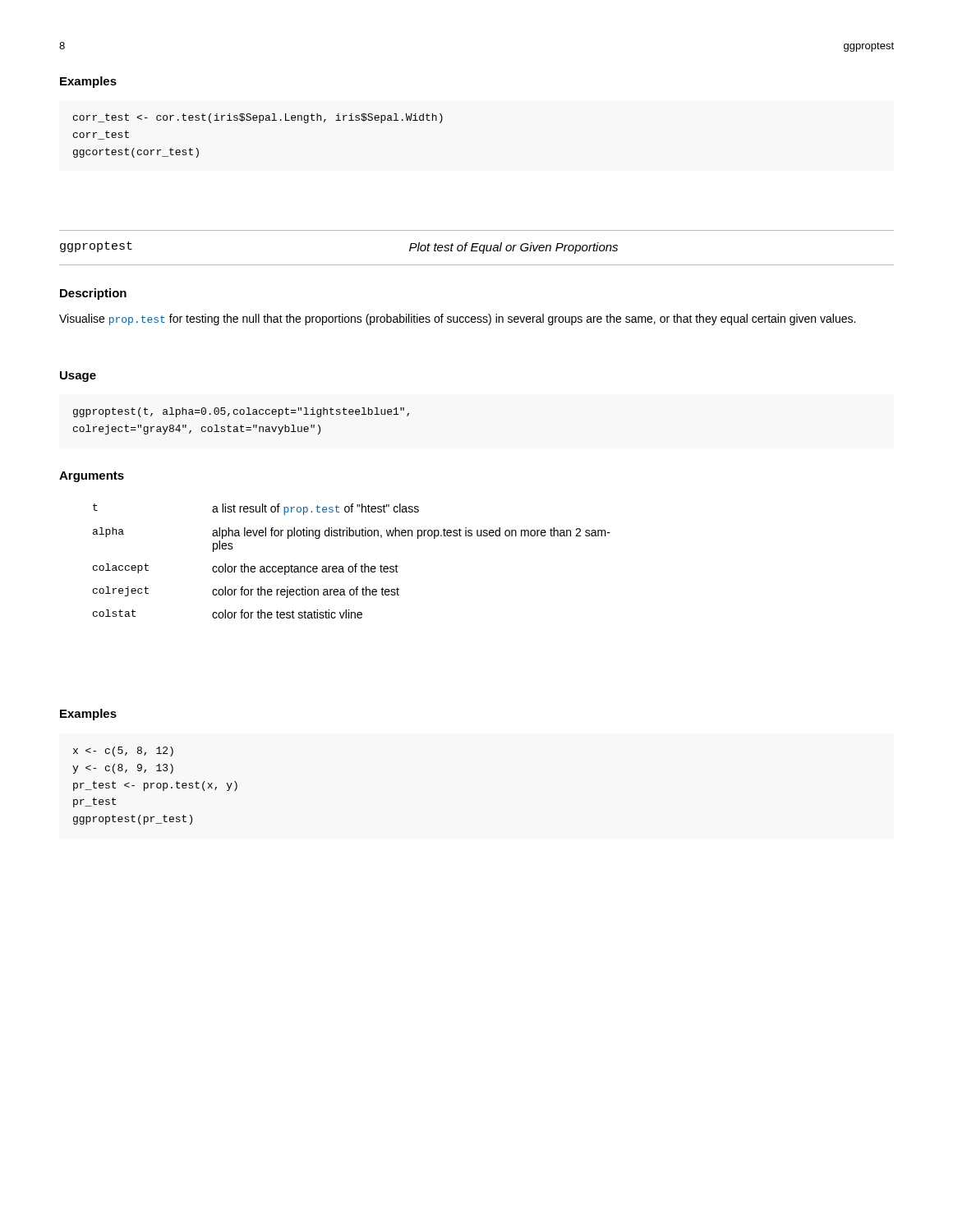
Task: Find the text starting "Visualise prop.test for testing the null"
Action: coord(458,319)
